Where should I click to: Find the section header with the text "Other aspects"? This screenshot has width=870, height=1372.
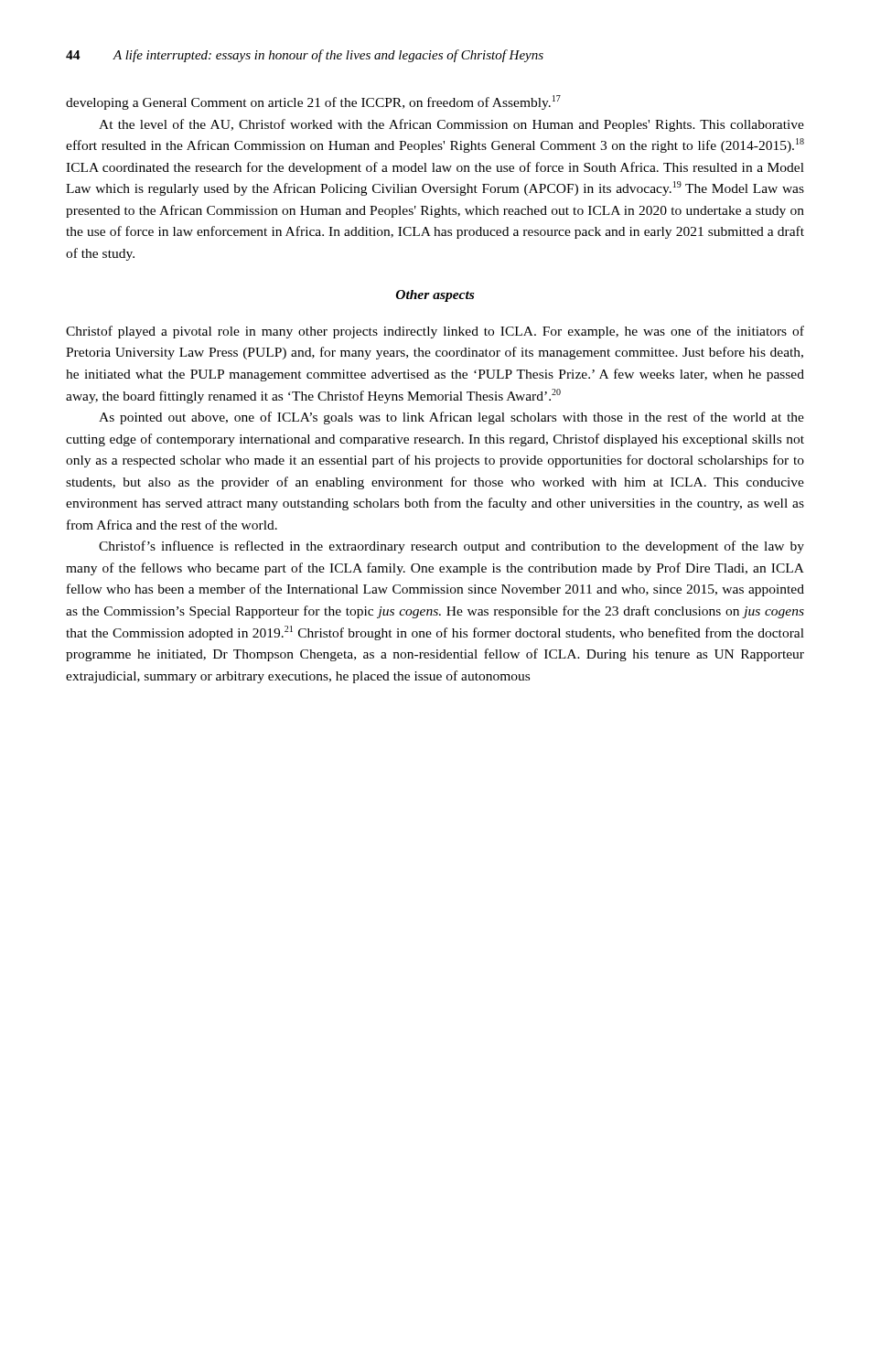click(x=435, y=294)
